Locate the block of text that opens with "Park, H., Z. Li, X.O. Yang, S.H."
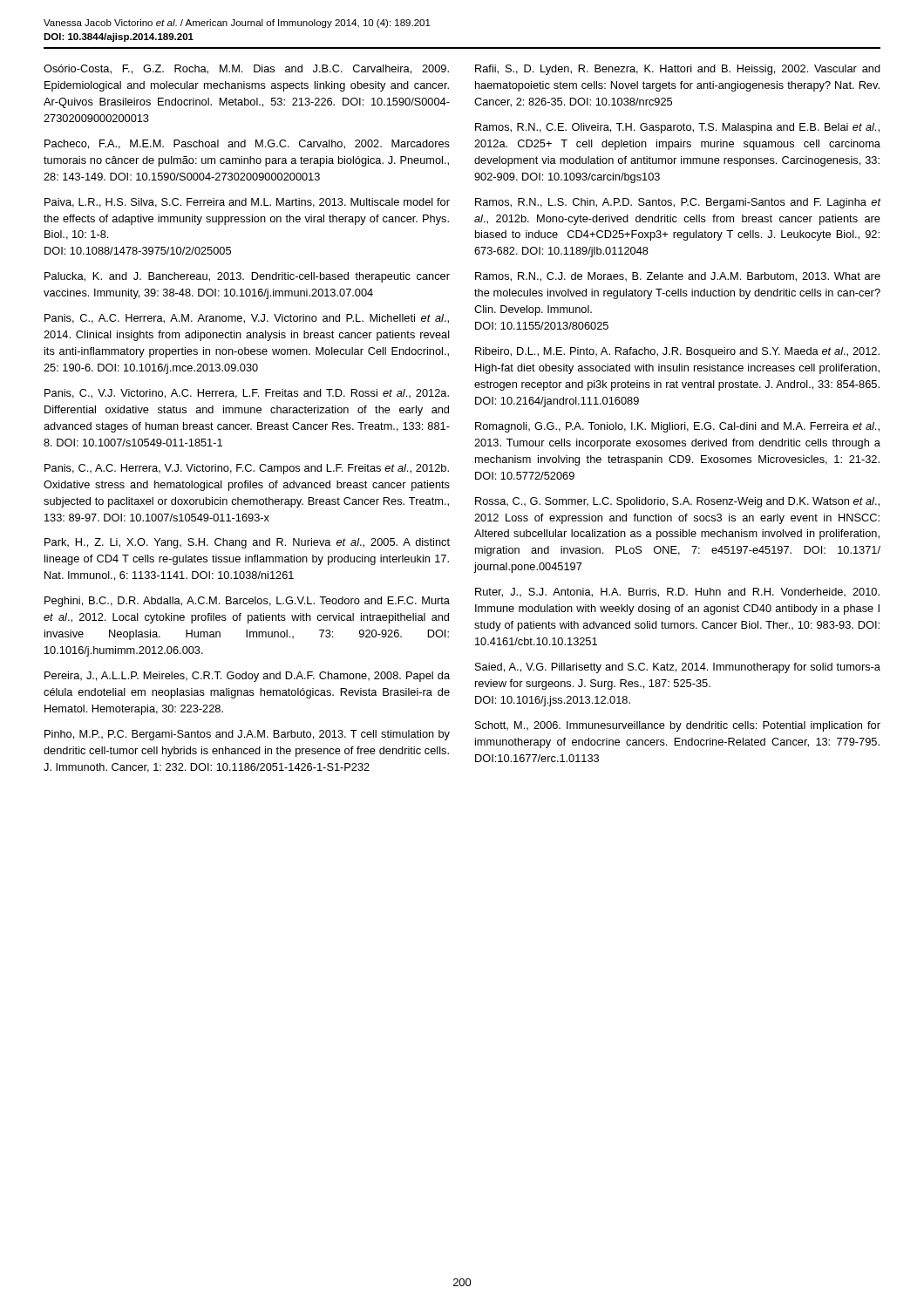Viewport: 924px width, 1308px height. [247, 559]
